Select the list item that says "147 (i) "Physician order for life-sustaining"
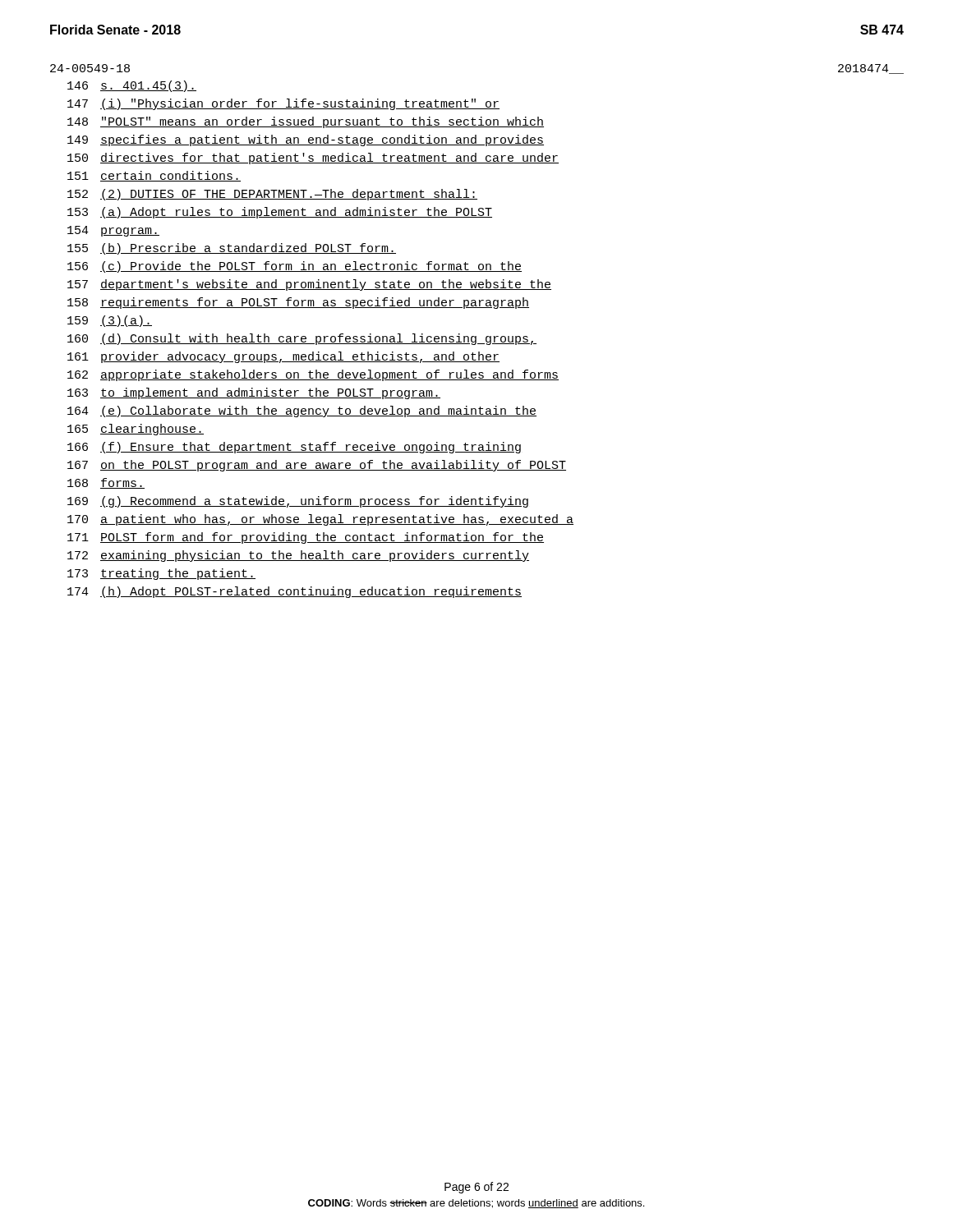Image resolution: width=953 pixels, height=1232 pixels. pos(476,105)
